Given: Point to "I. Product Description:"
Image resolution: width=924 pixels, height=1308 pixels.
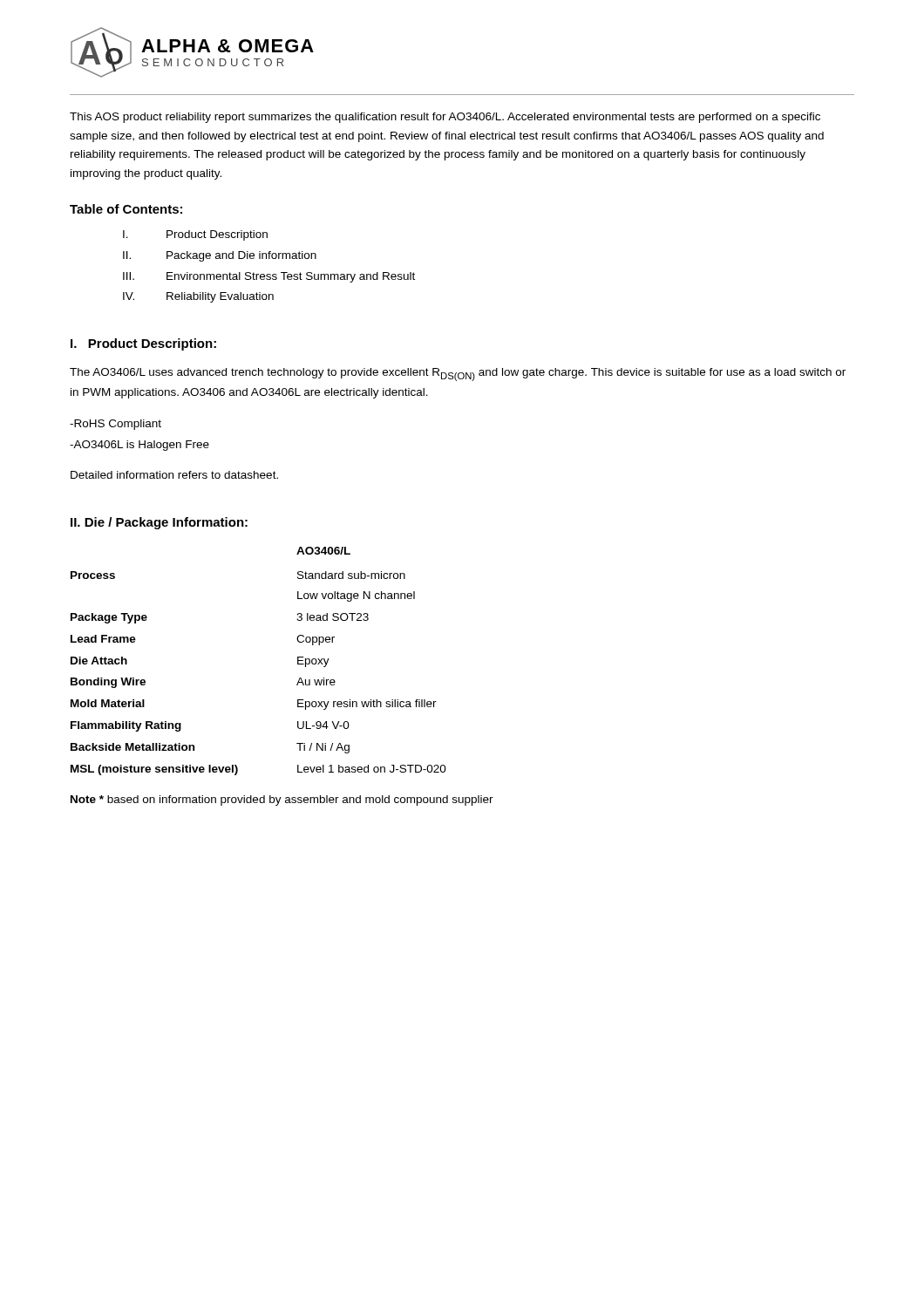Looking at the screenshot, I should coord(143,343).
